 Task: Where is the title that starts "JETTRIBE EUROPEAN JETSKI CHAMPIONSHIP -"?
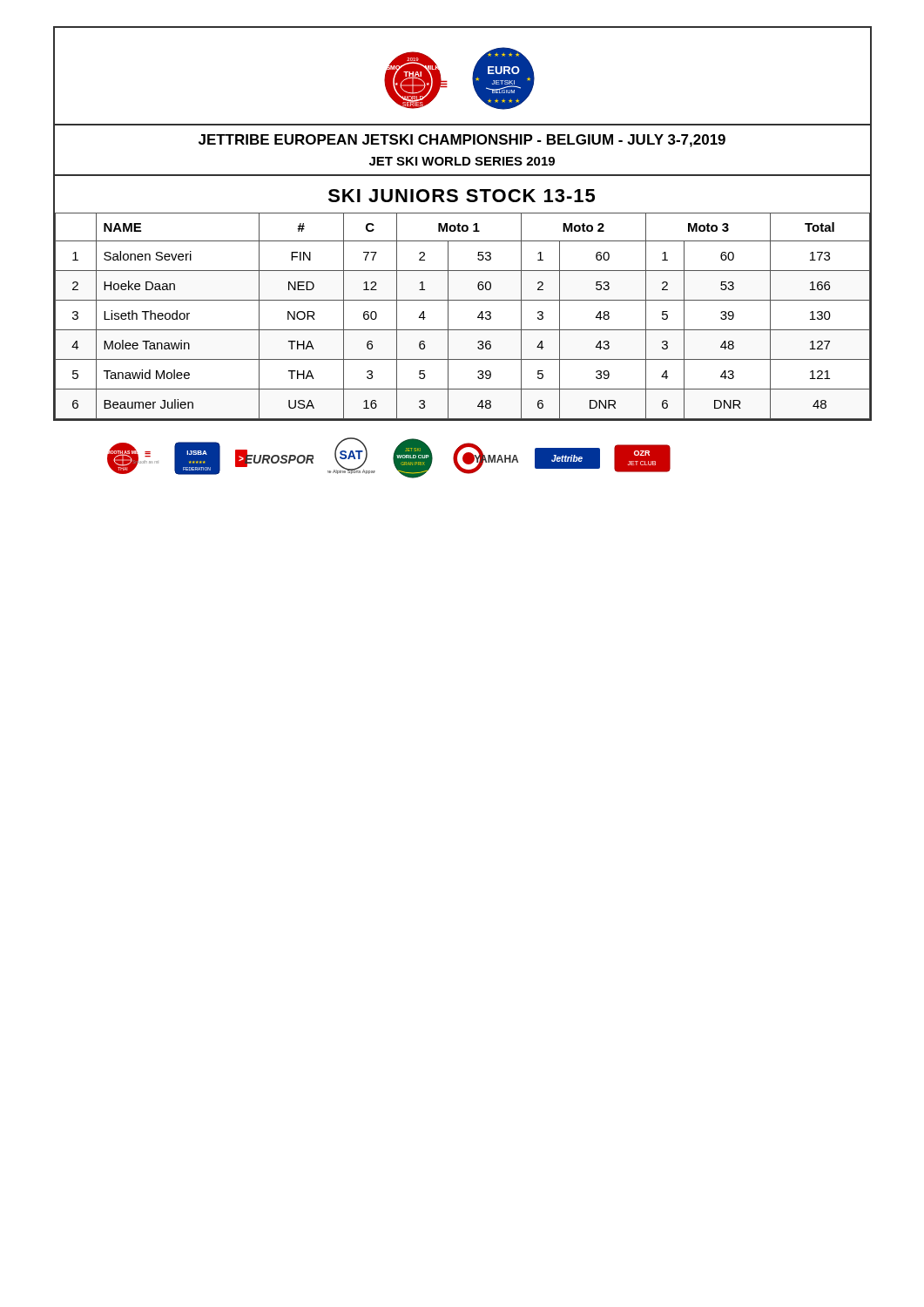(x=462, y=140)
